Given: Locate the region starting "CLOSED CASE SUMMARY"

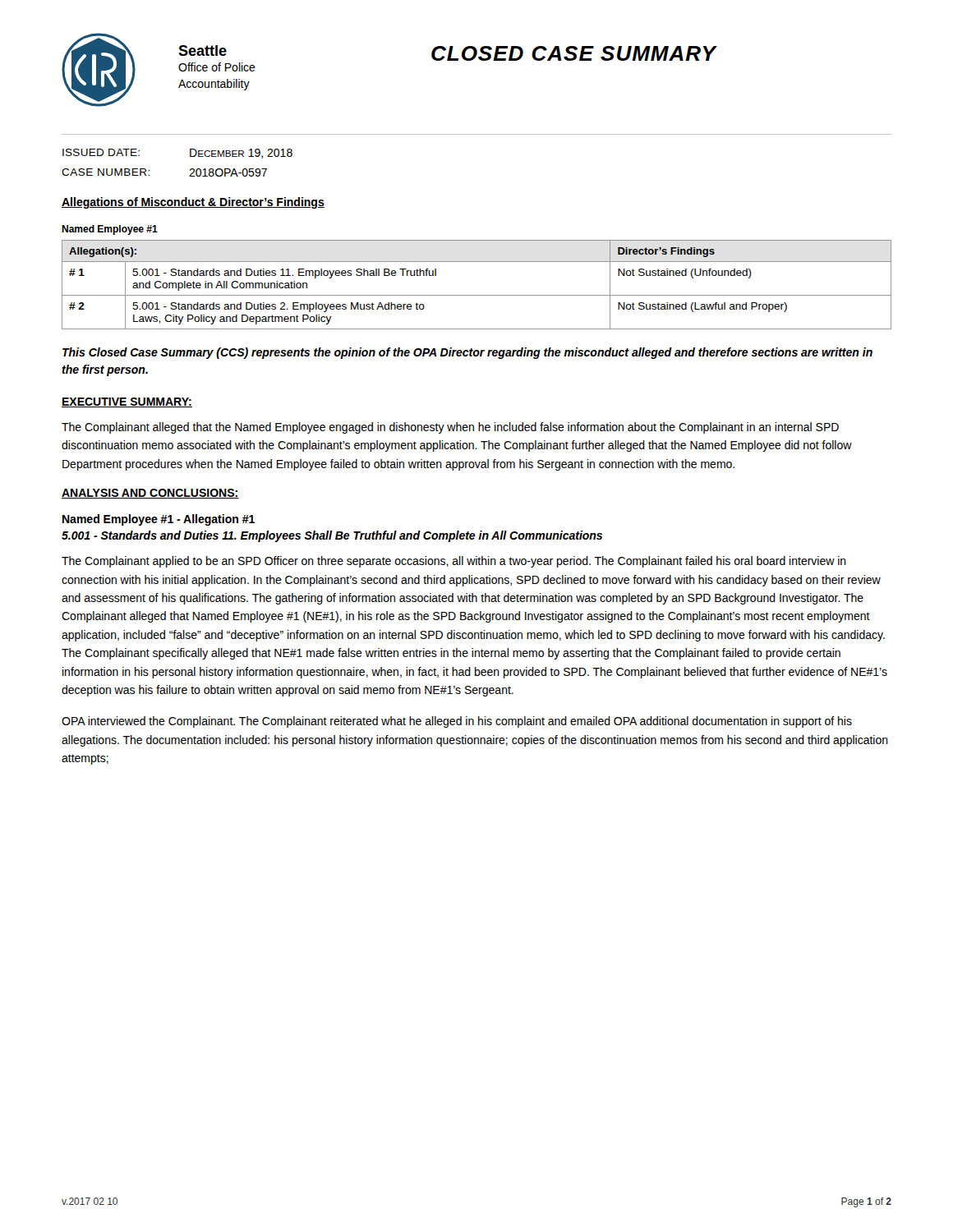Looking at the screenshot, I should (573, 53).
